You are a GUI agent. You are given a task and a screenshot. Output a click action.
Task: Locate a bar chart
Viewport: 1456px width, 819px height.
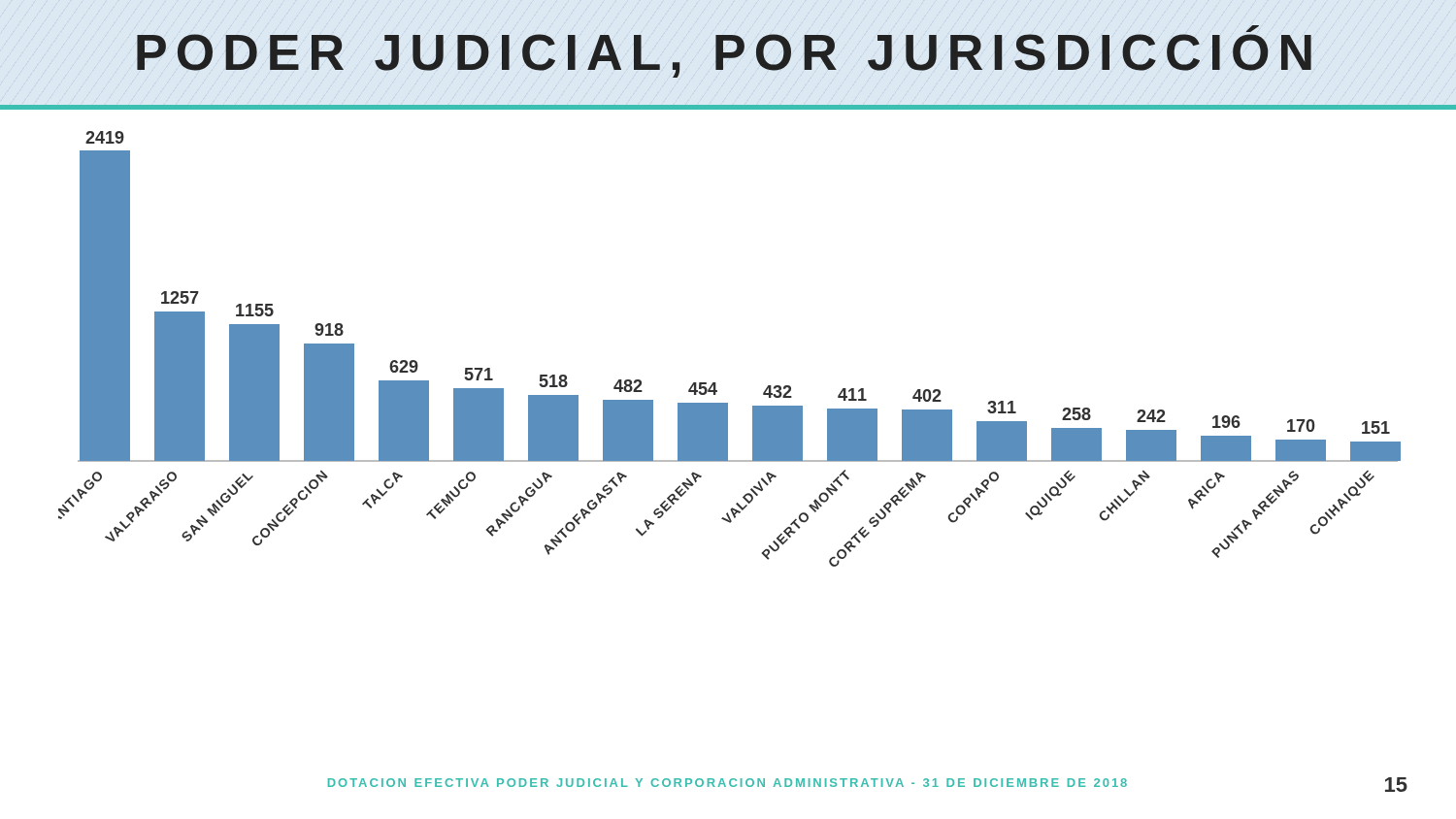738,398
